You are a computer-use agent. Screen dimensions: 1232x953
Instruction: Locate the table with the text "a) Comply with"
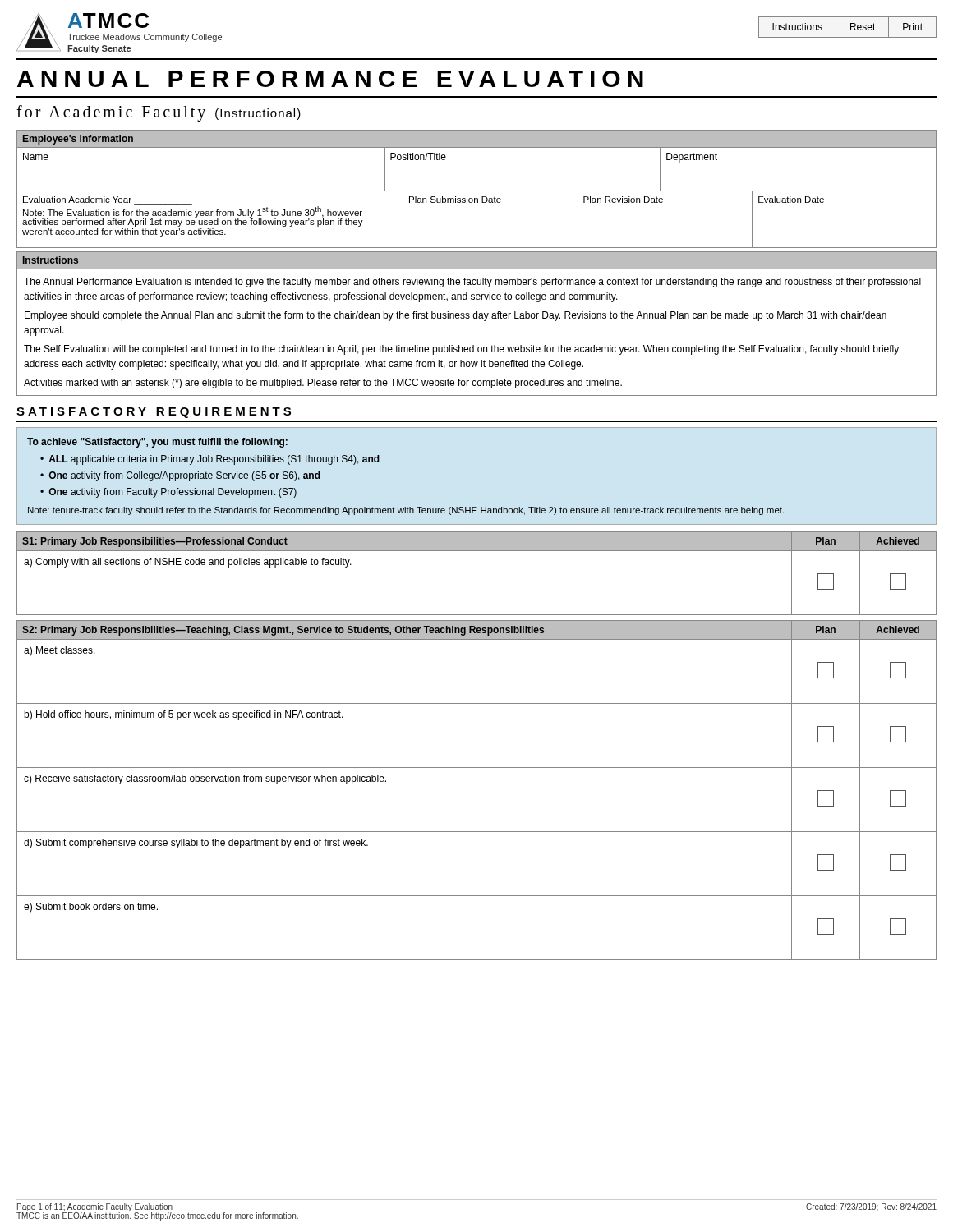pos(476,573)
